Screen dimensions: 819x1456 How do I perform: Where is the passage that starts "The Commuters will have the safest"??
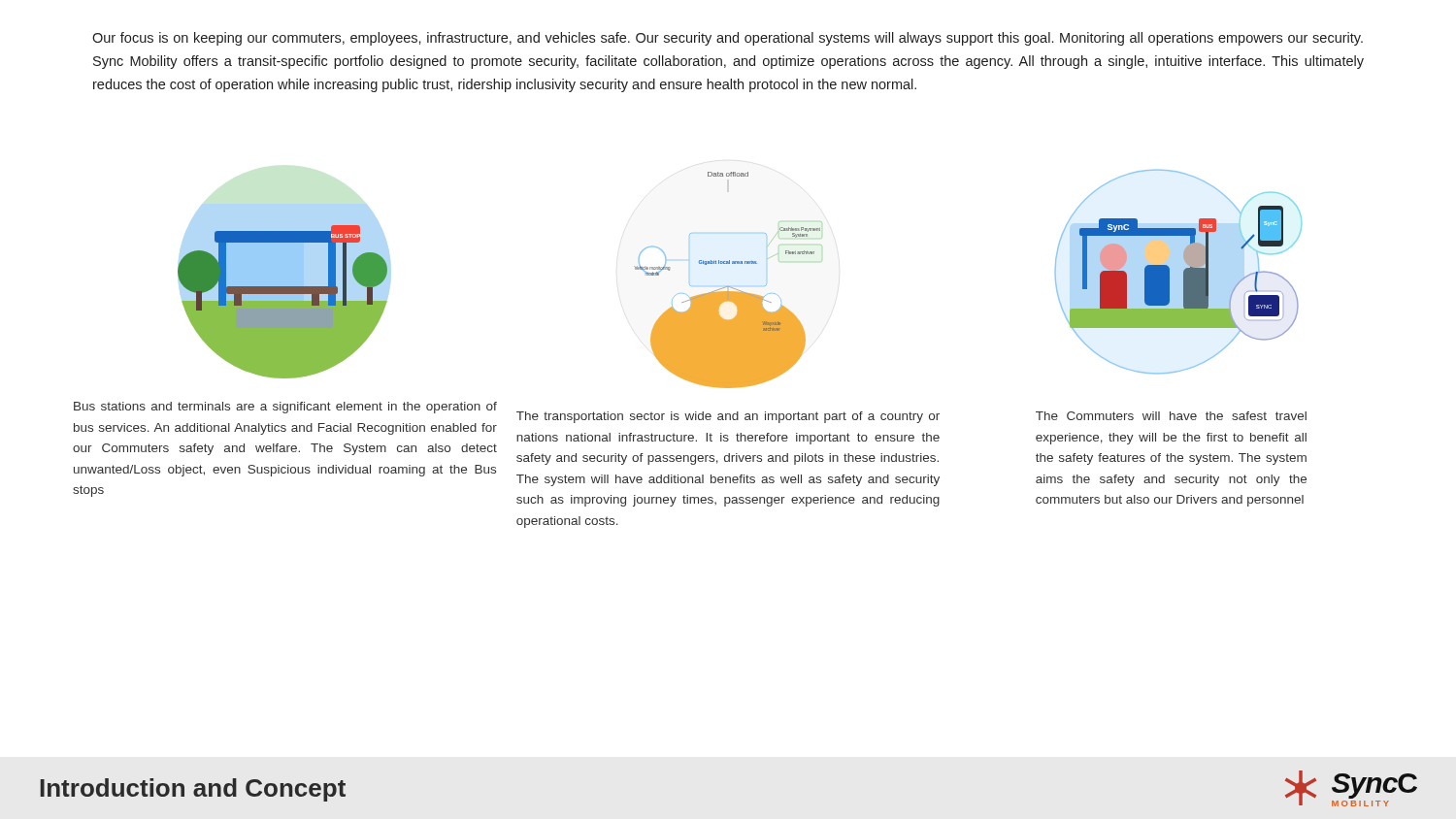[x=1171, y=458]
